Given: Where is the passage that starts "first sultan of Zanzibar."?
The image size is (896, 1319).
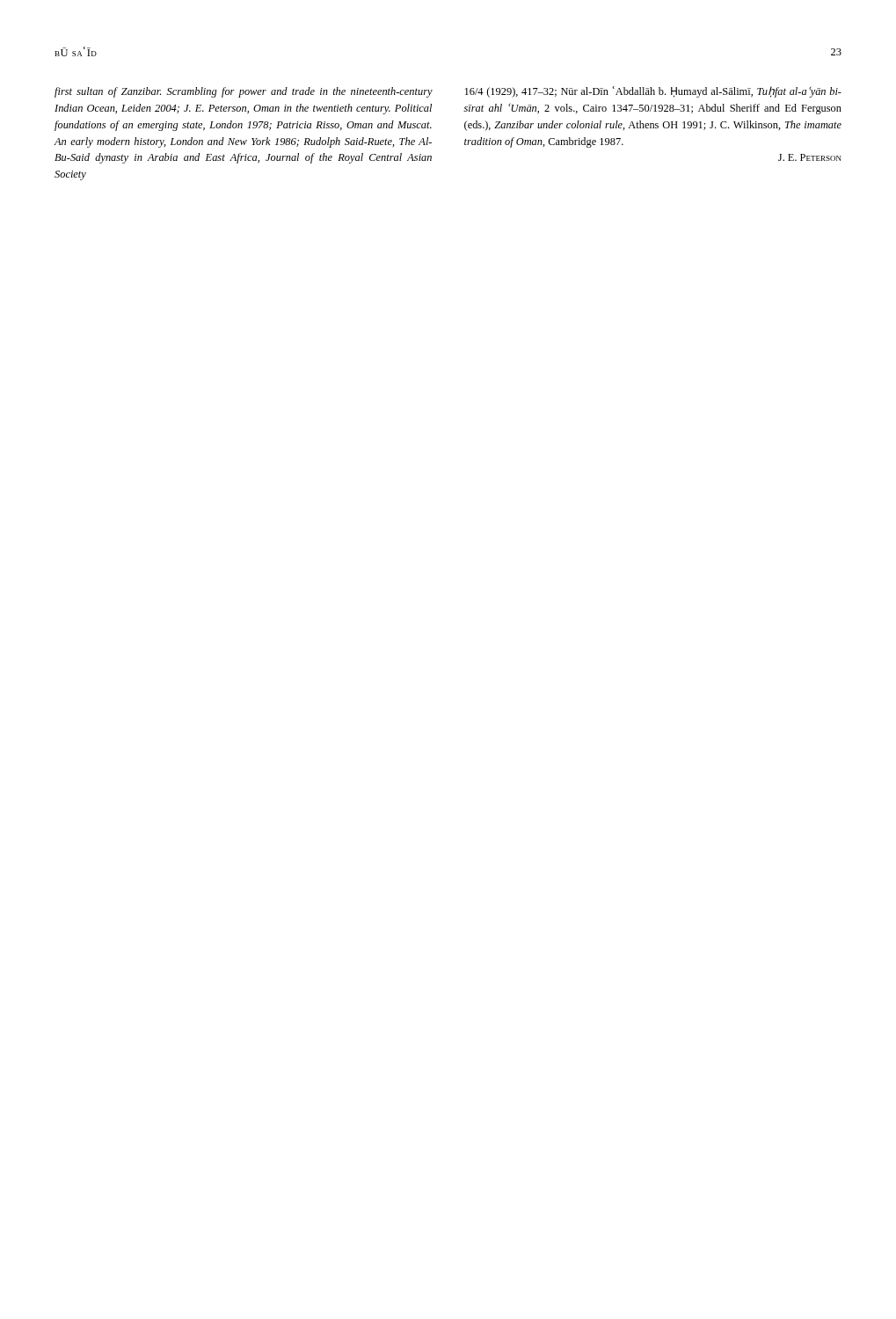Looking at the screenshot, I should (243, 133).
